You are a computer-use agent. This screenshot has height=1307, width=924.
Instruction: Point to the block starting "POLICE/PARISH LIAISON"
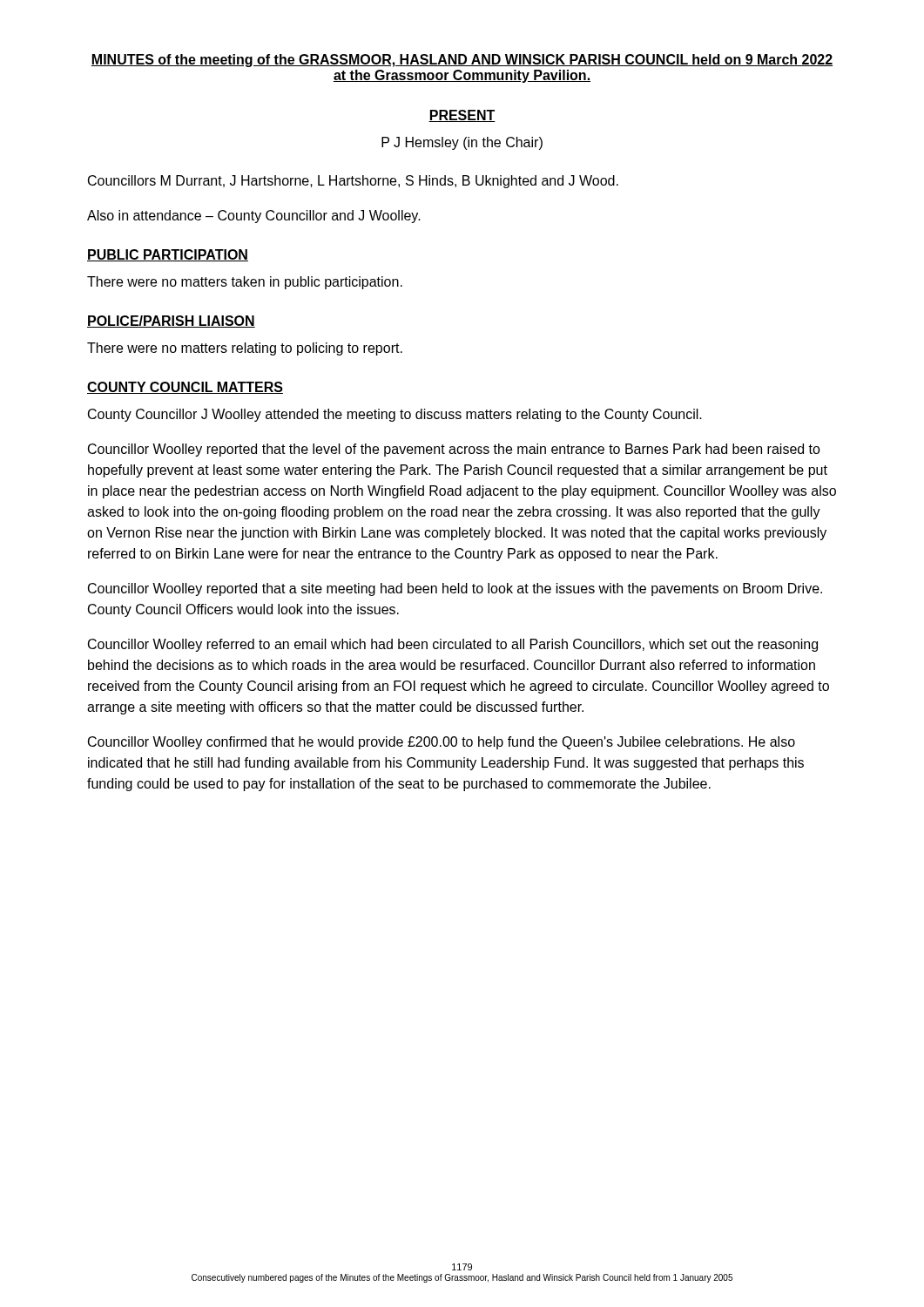pyautogui.click(x=171, y=321)
